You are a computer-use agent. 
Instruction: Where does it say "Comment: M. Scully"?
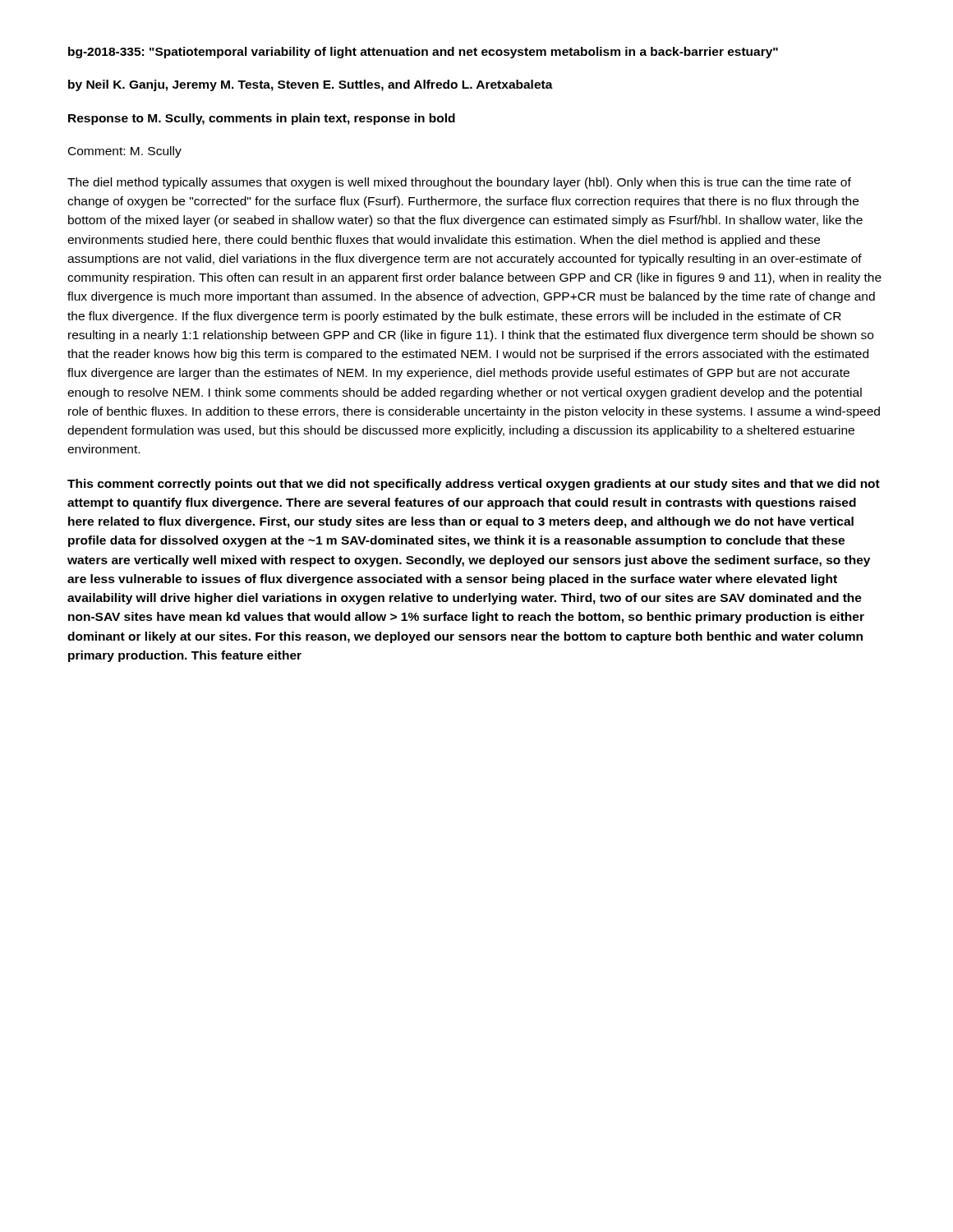(x=124, y=151)
